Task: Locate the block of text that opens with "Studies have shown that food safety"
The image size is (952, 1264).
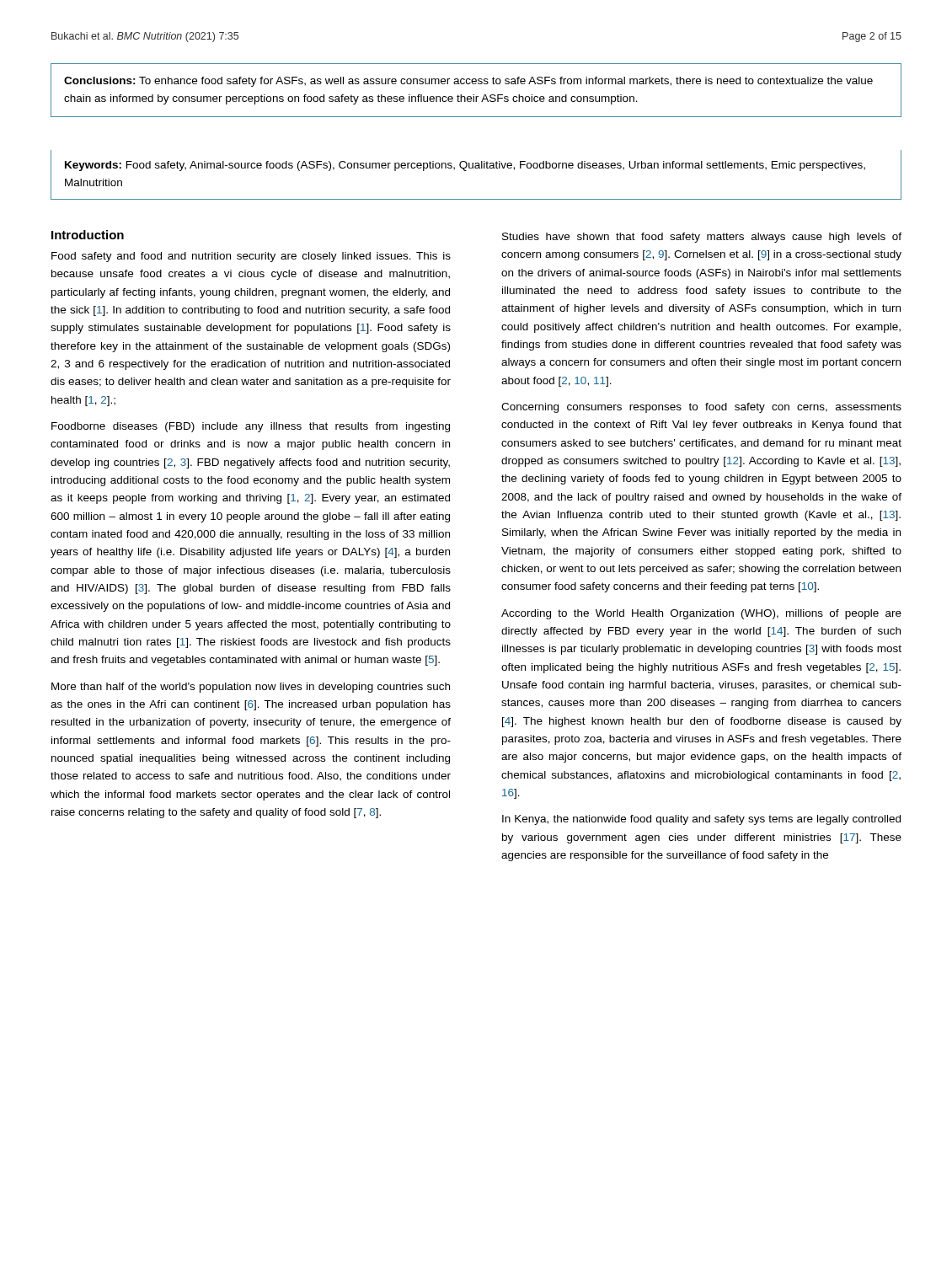Action: click(701, 308)
